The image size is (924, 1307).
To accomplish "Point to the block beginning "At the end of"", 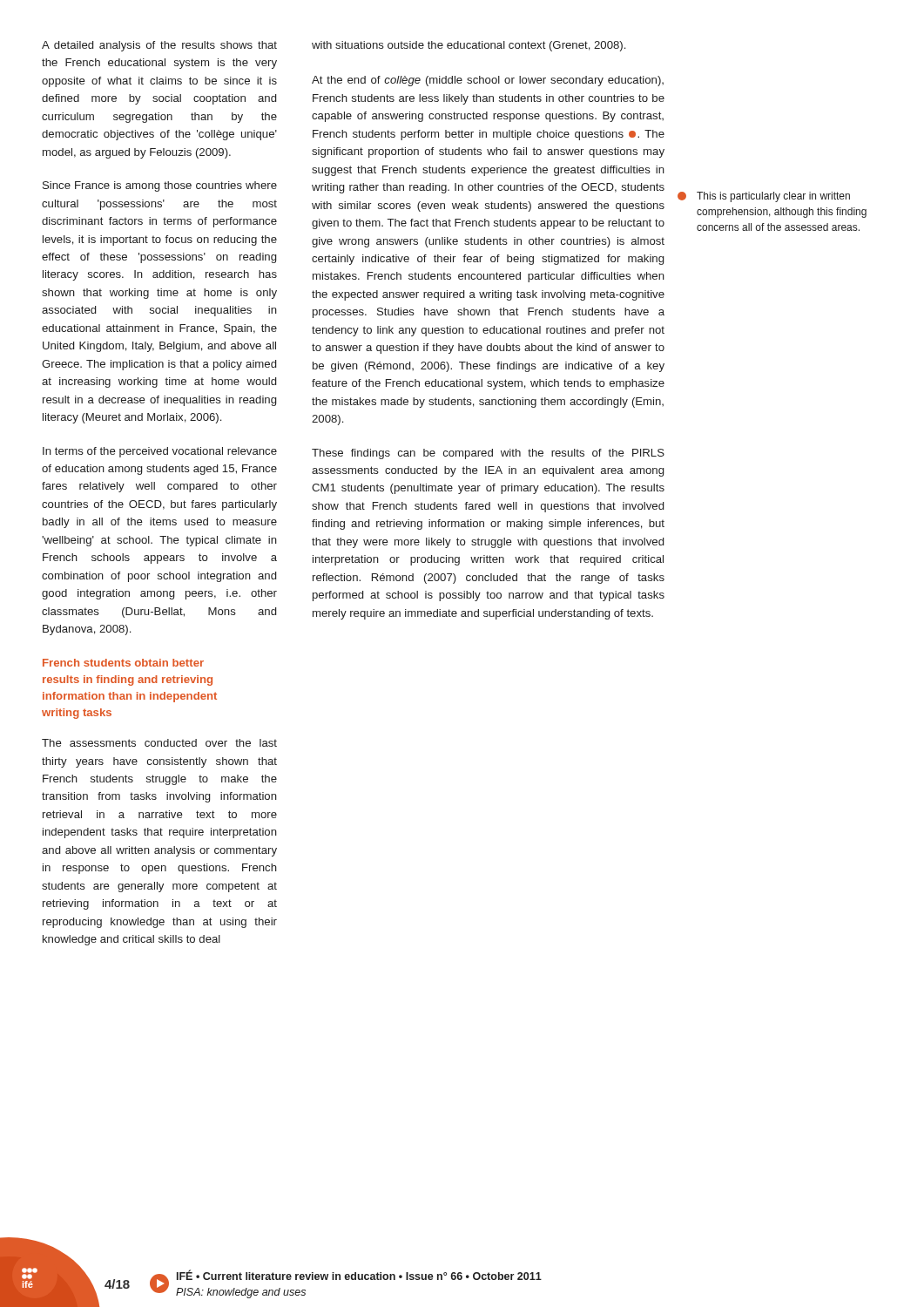I will click(x=488, y=249).
